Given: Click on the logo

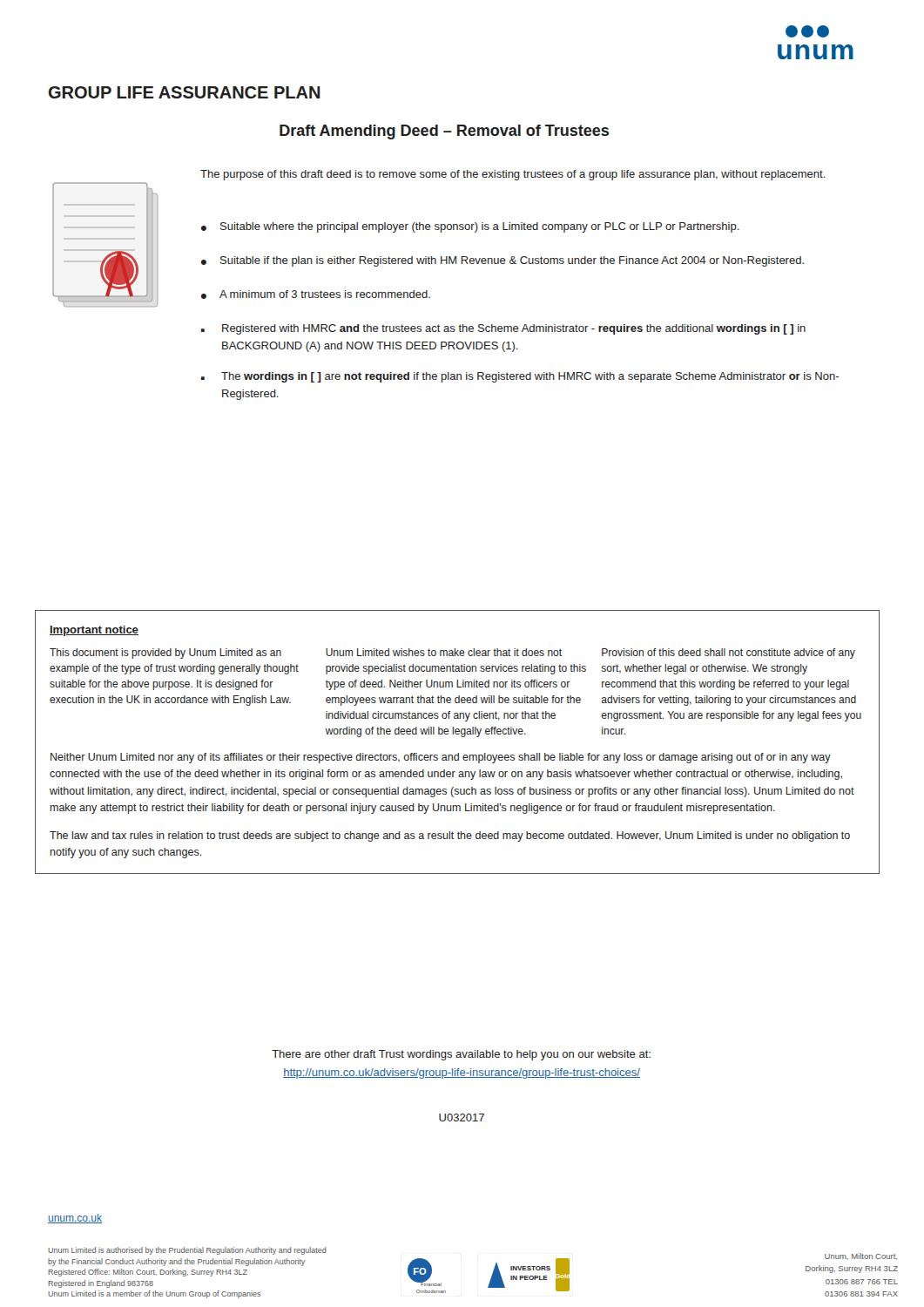Looking at the screenshot, I should 833,44.
